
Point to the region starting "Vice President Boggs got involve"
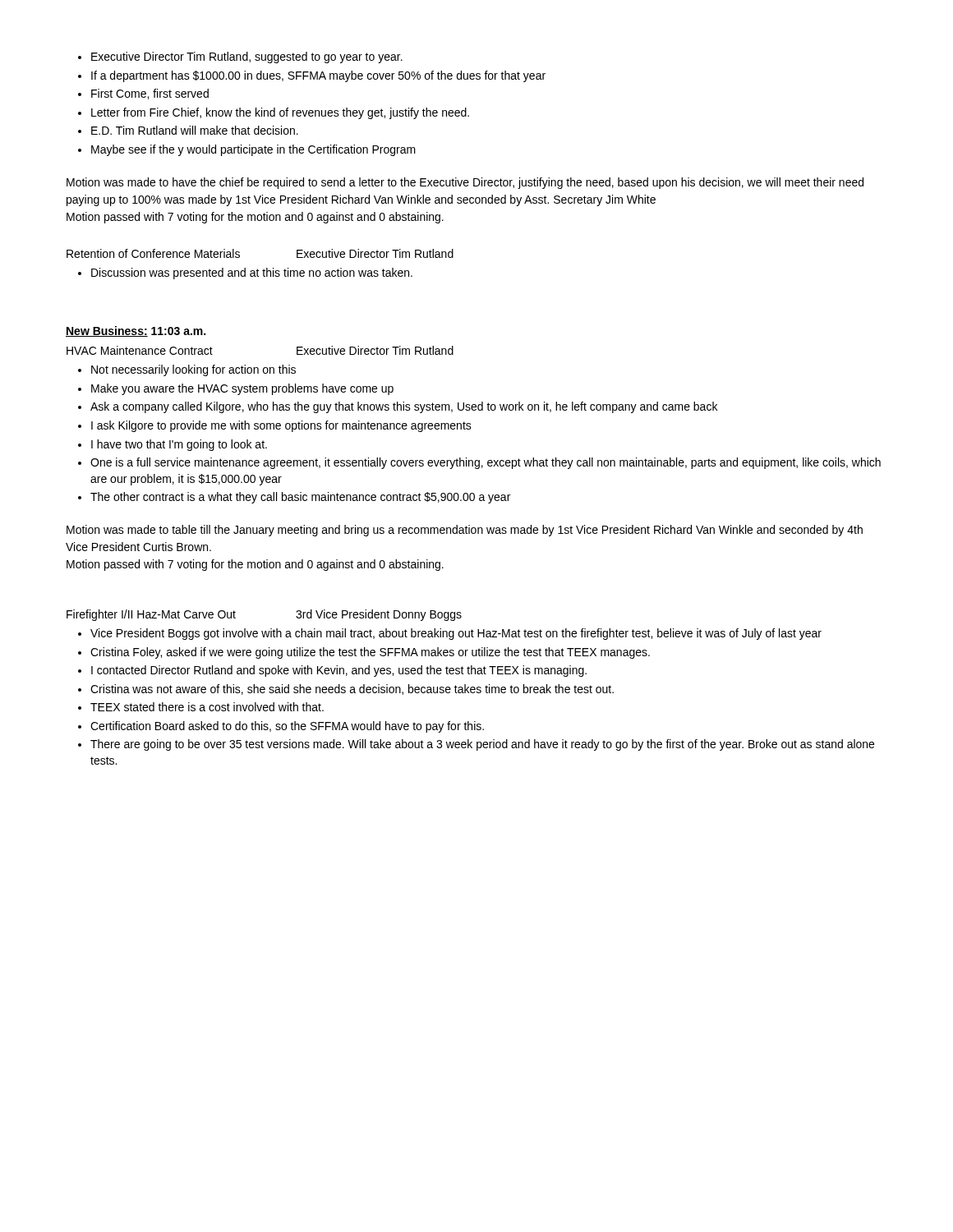pyautogui.click(x=476, y=634)
